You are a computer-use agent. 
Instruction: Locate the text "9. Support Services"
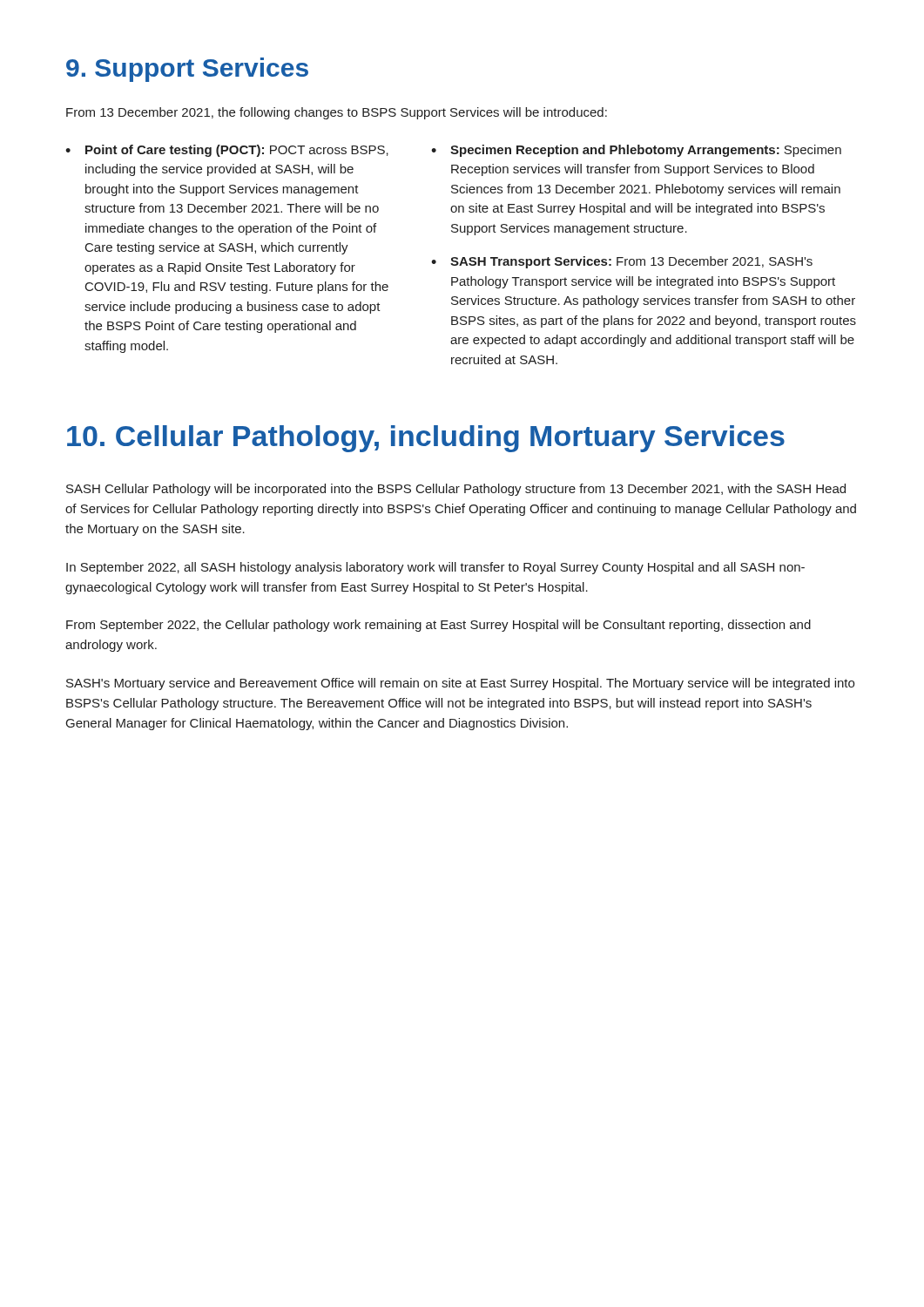pyautogui.click(x=187, y=70)
